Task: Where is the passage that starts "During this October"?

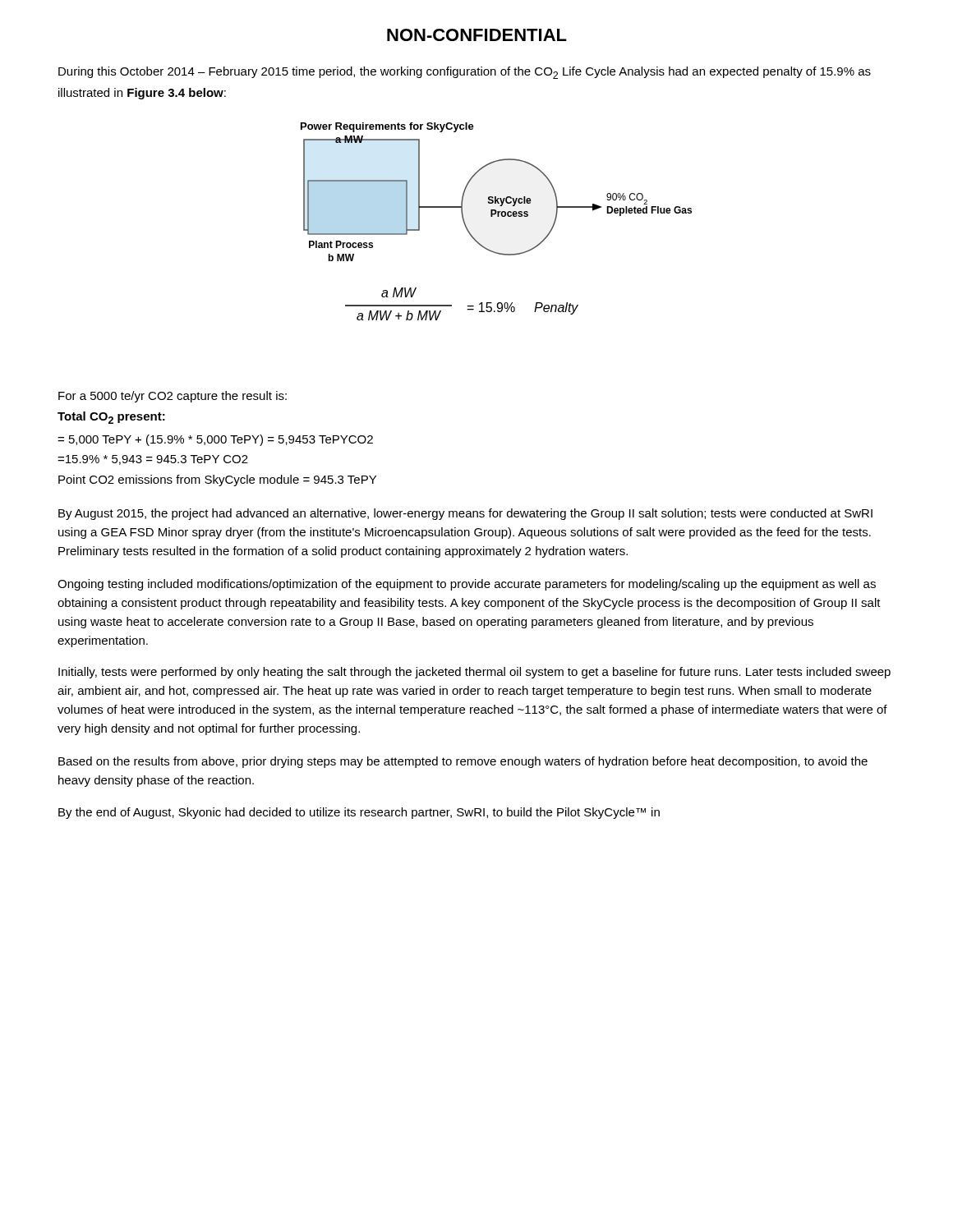Action: pos(464,82)
